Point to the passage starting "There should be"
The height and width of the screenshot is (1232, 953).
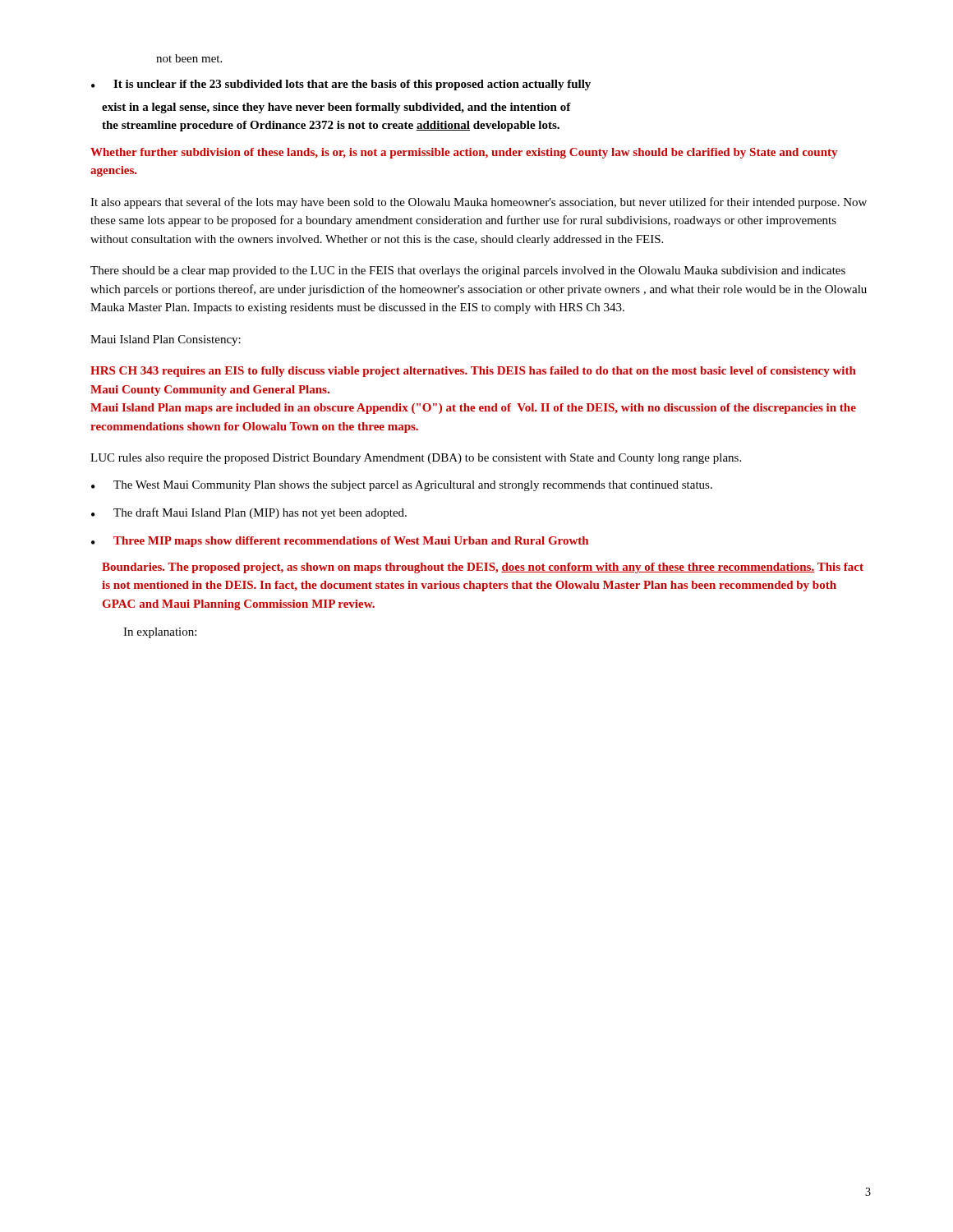tap(479, 289)
